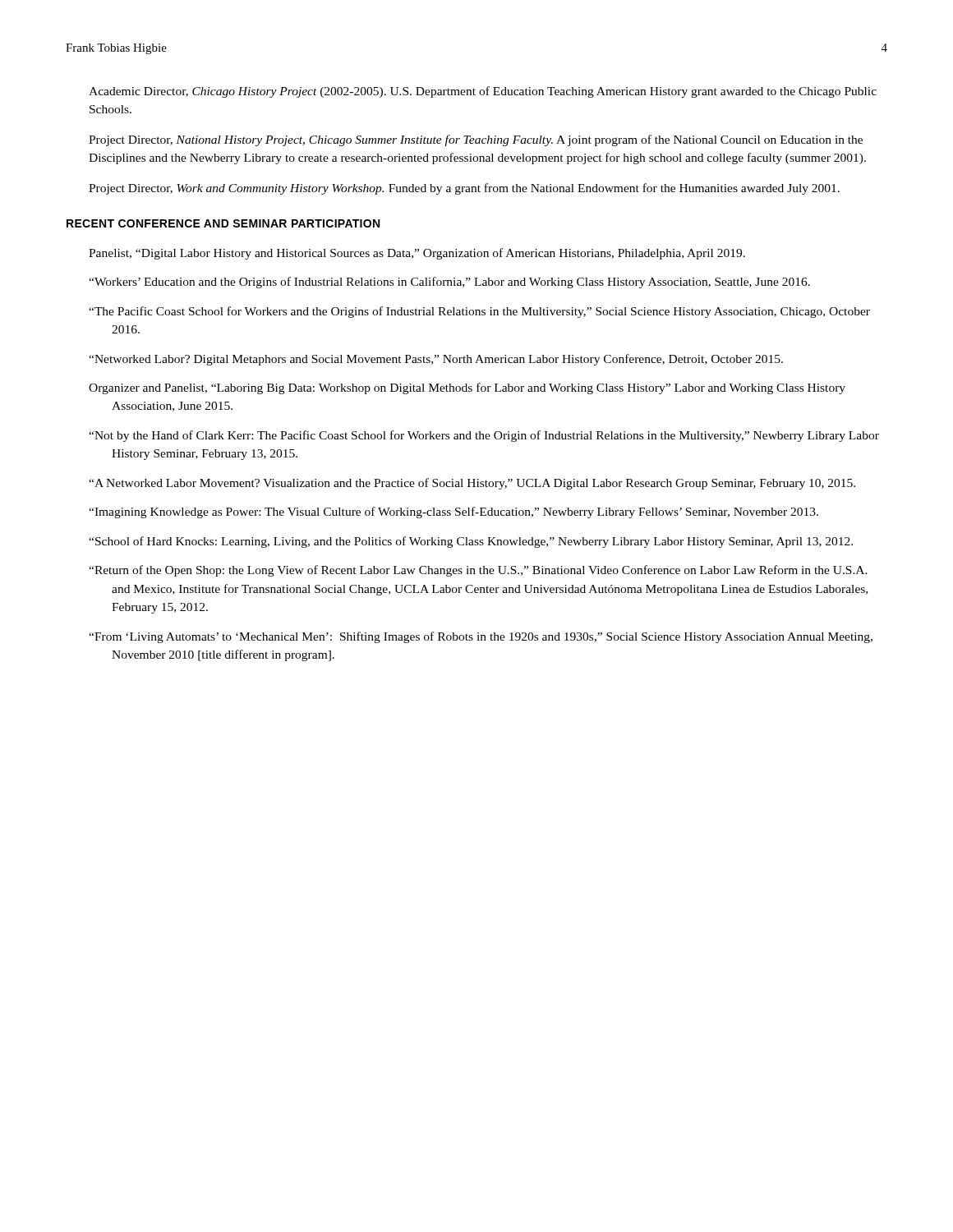Locate the list item with the text "“Not by the Hand of Clark Kerr:"
Viewport: 953px width, 1232px height.
click(x=484, y=444)
